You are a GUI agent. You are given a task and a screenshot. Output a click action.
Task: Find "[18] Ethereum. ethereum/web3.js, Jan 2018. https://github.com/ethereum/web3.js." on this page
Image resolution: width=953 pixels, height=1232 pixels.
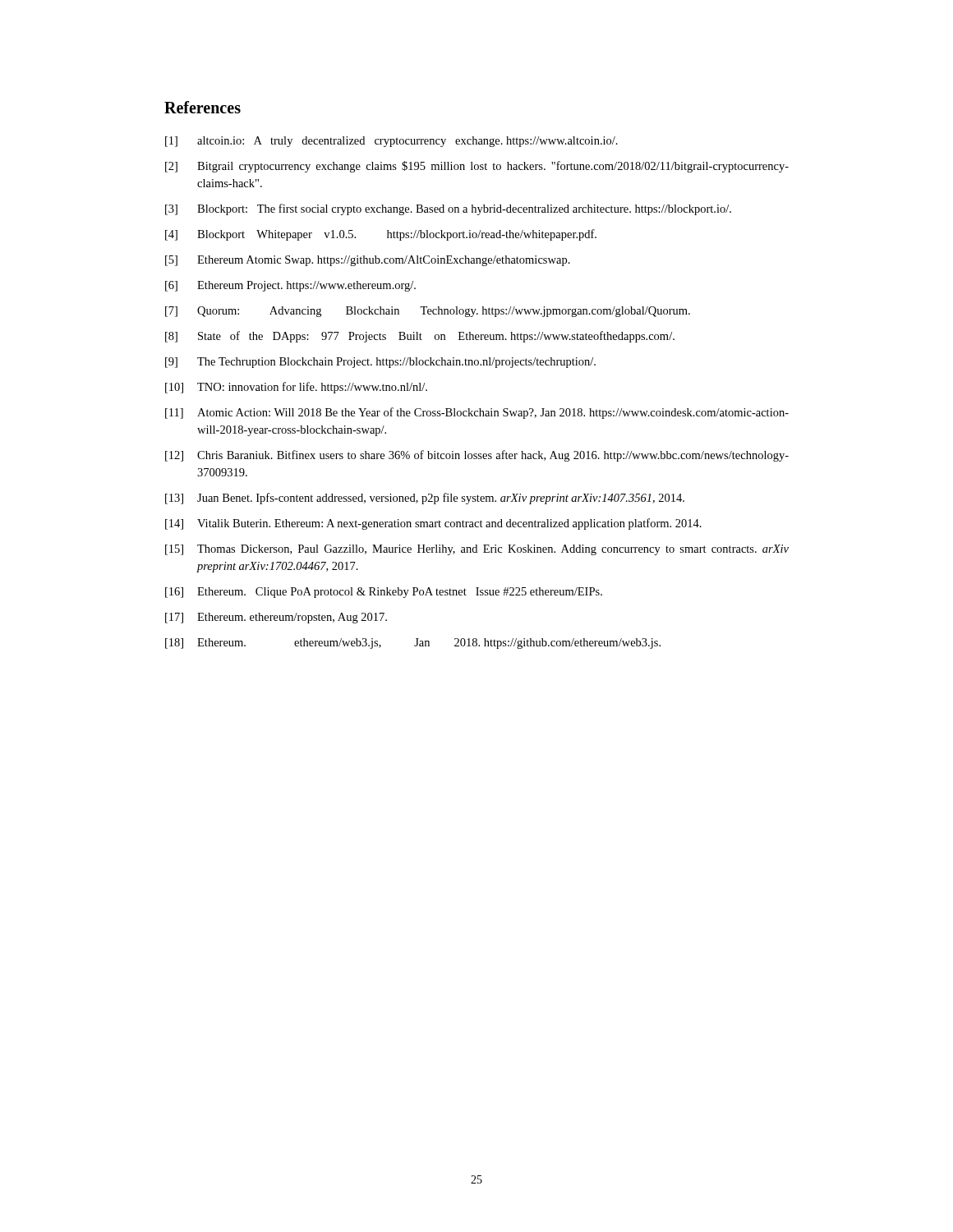(476, 643)
